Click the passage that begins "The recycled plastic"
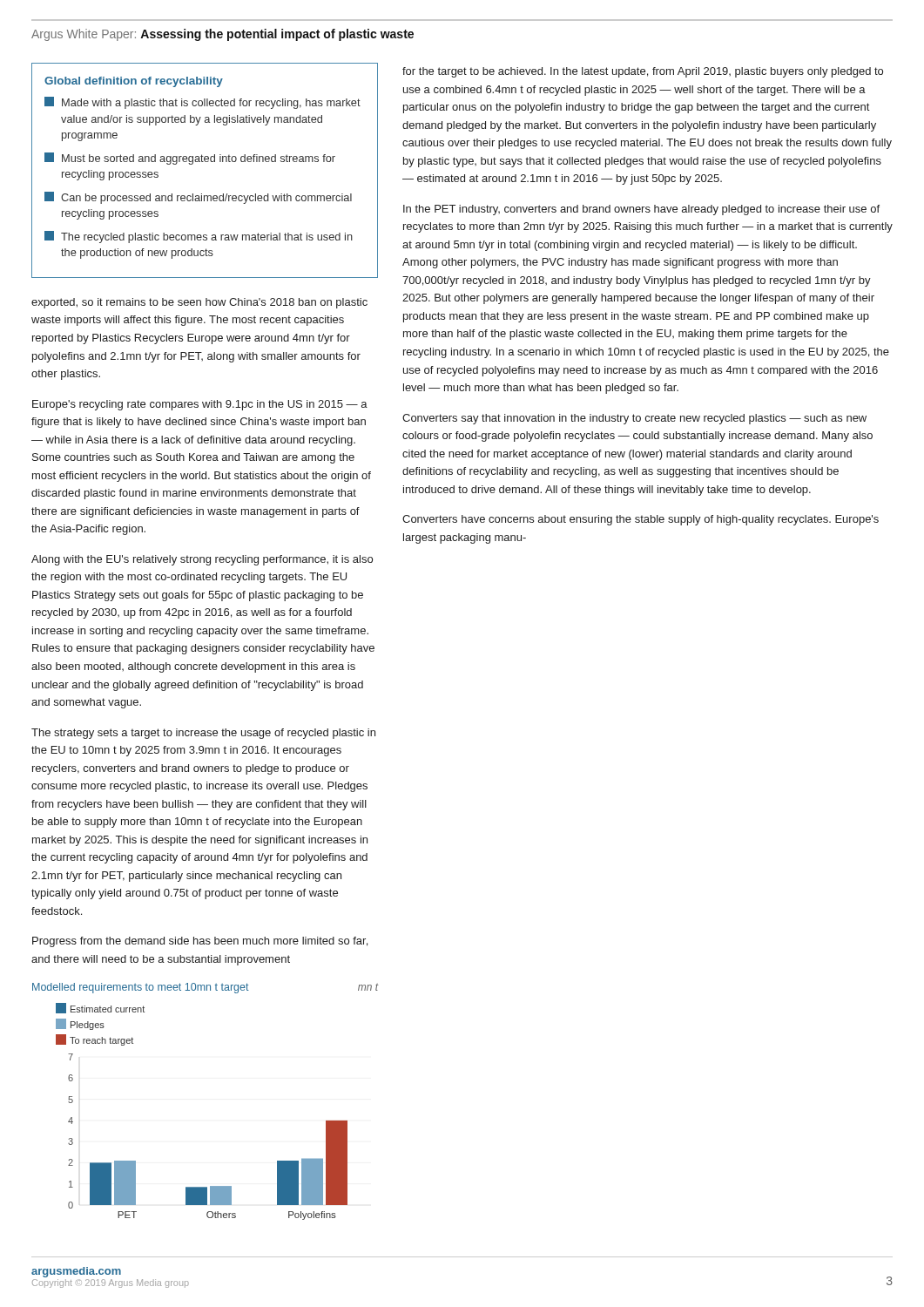924x1307 pixels. pos(205,245)
